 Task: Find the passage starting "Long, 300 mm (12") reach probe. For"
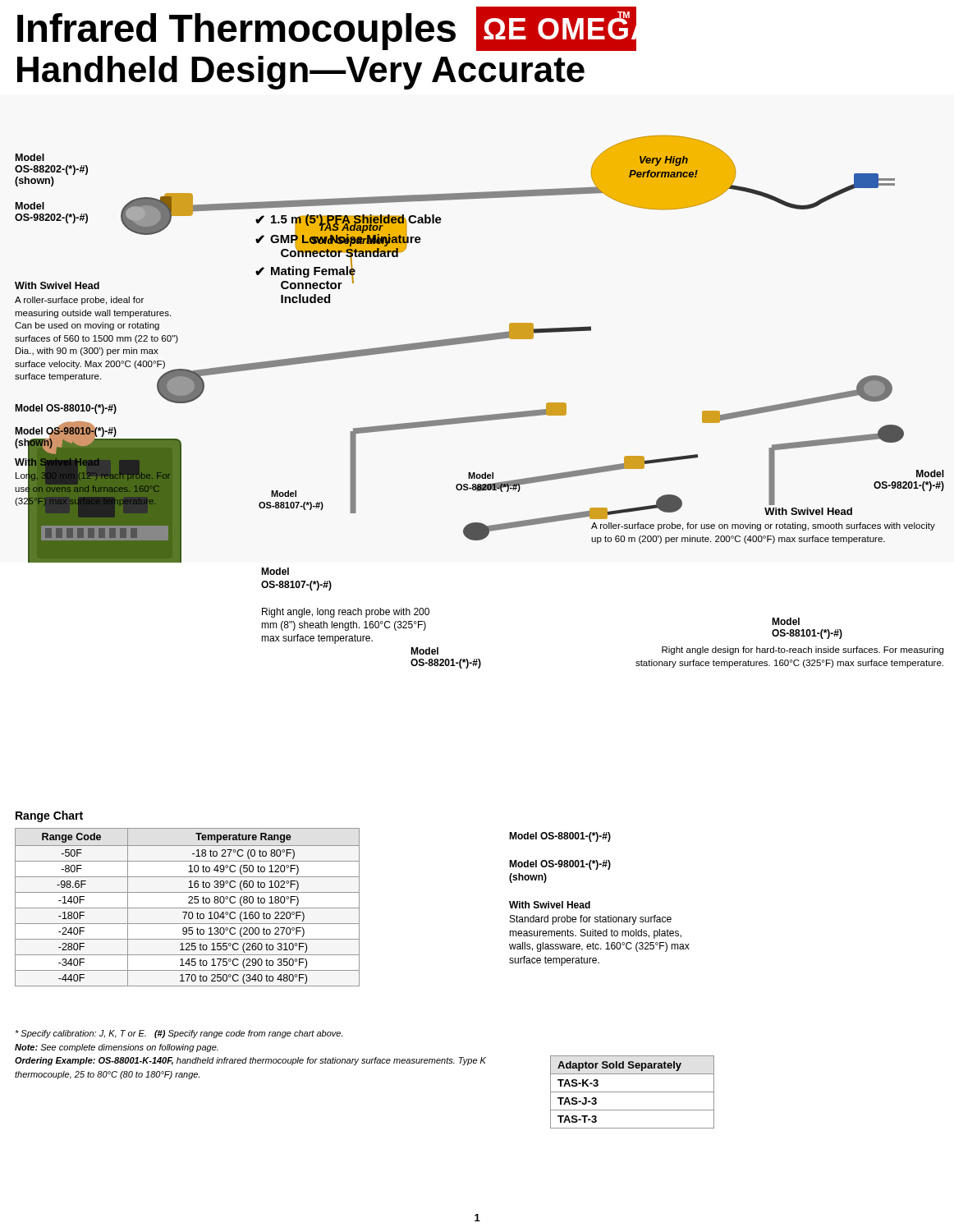tap(93, 488)
